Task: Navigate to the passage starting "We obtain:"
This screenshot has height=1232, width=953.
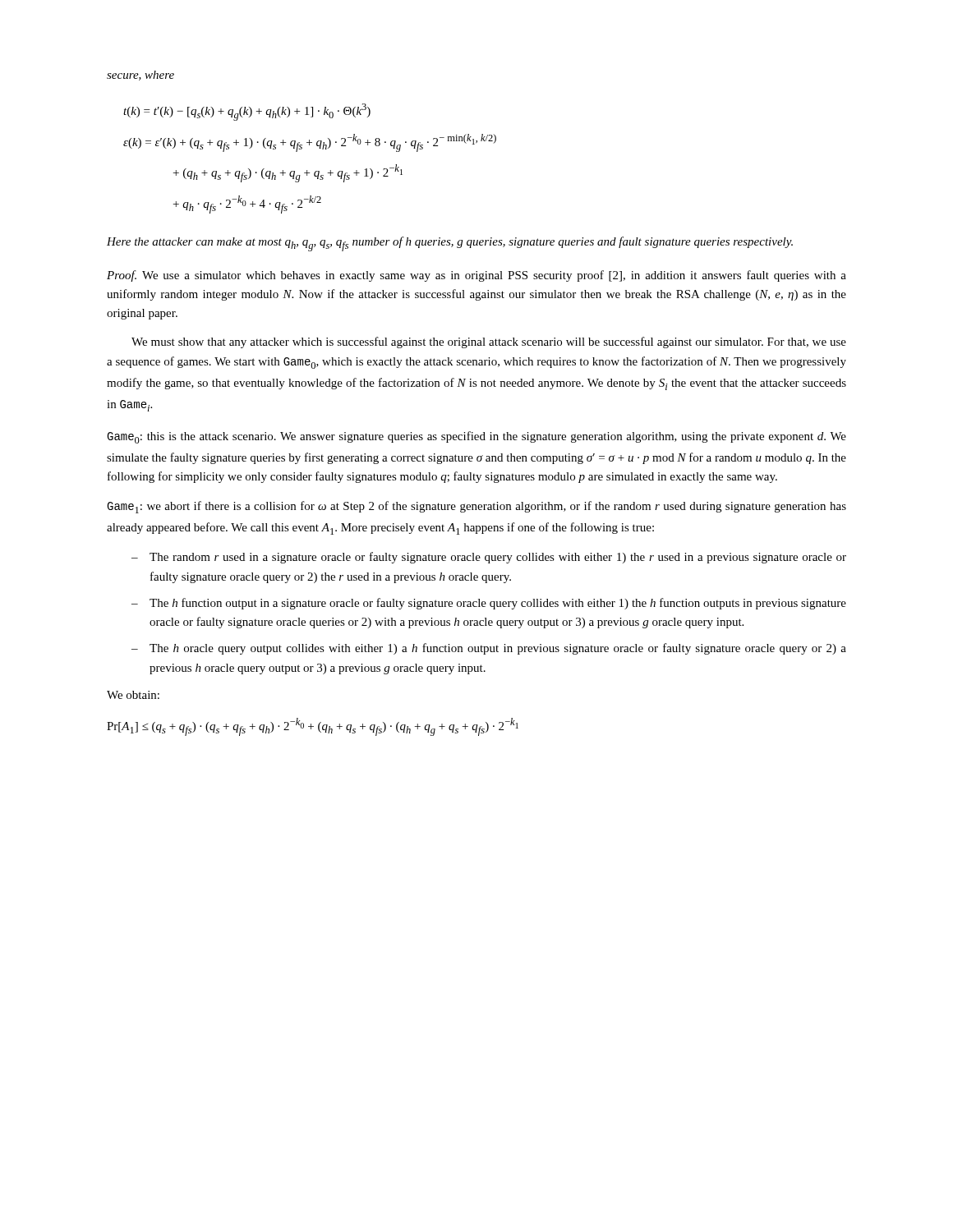Action: [134, 695]
